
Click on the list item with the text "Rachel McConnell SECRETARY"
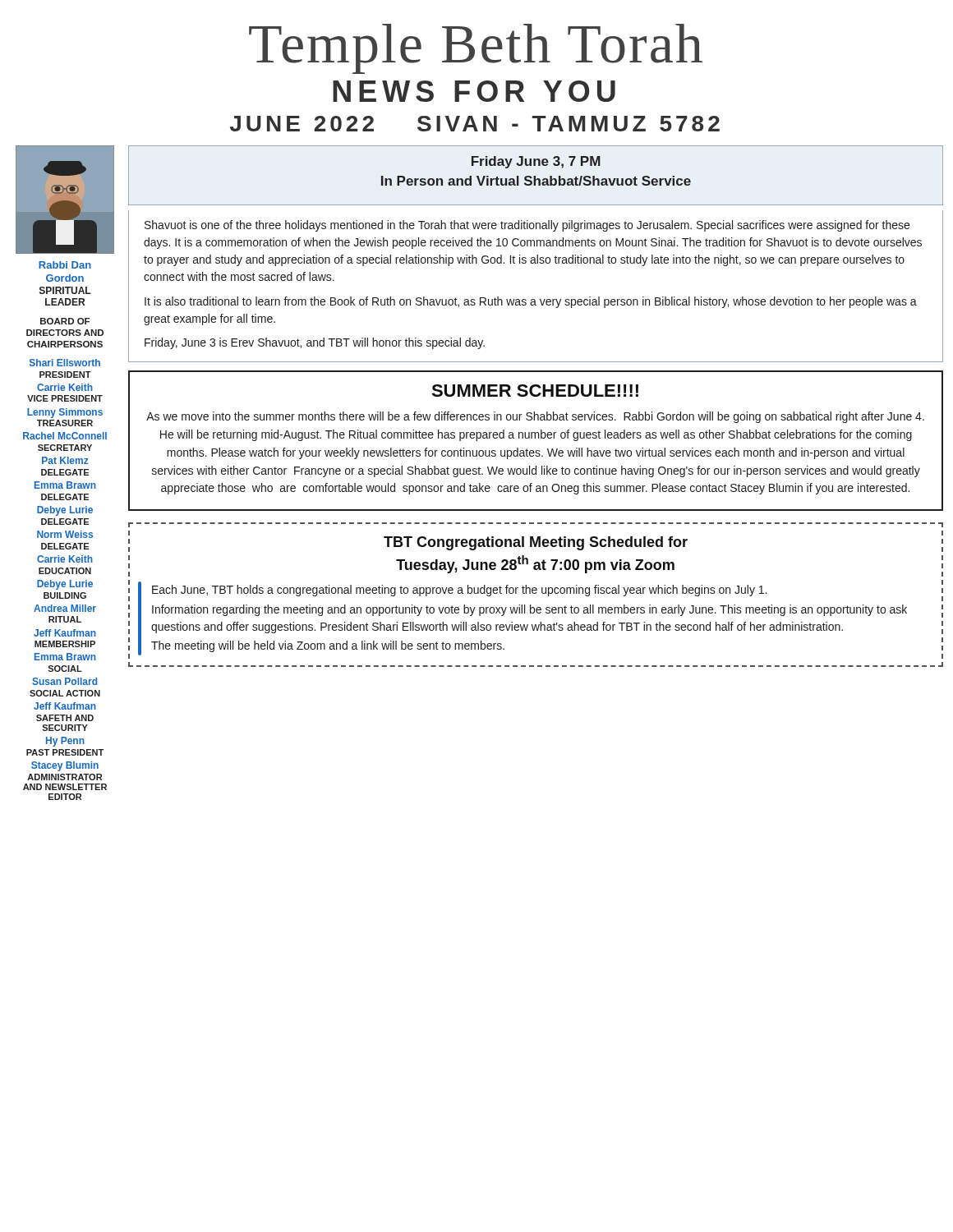[x=65, y=442]
